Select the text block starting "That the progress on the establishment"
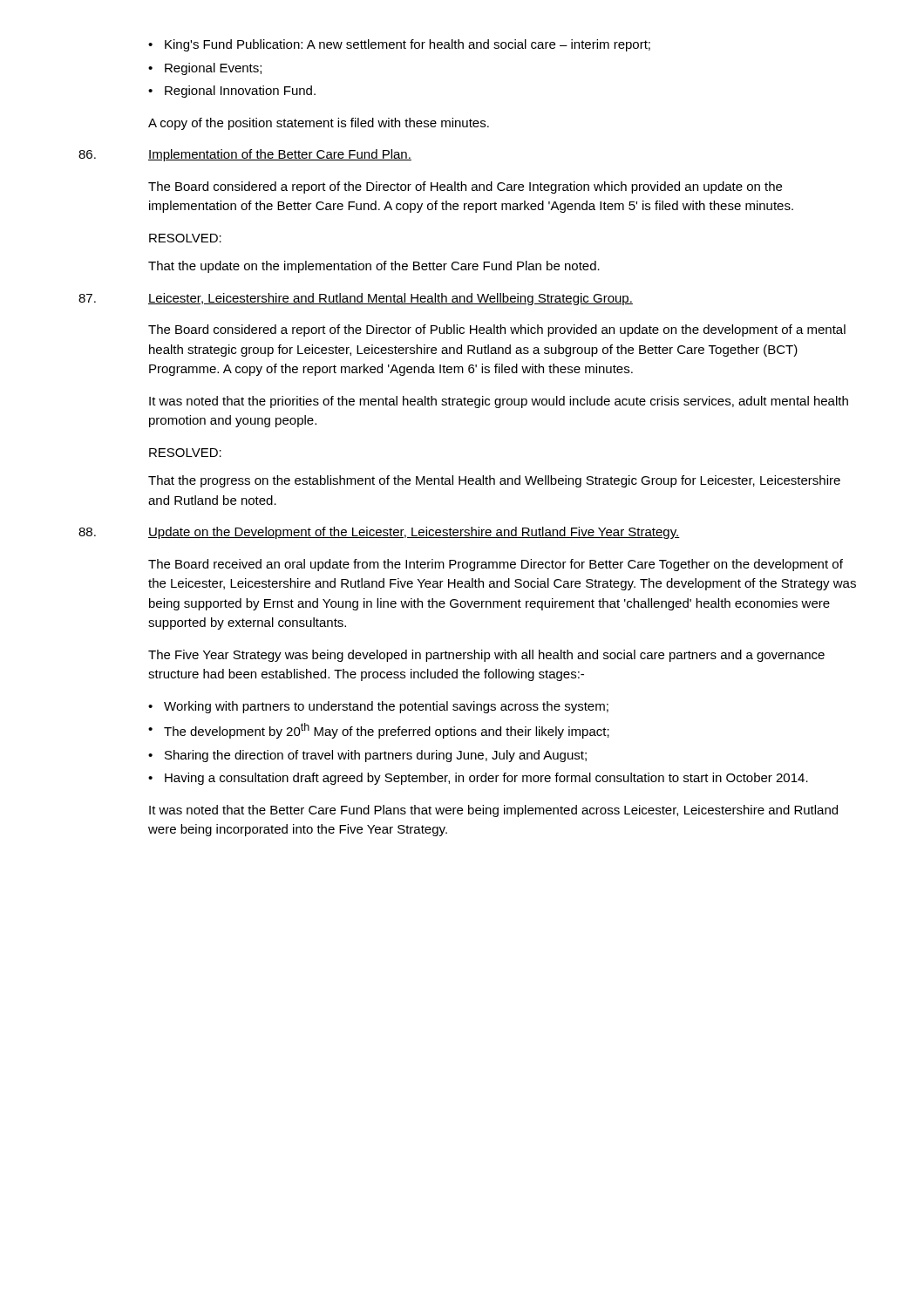Viewport: 924px width, 1308px height. tap(494, 490)
